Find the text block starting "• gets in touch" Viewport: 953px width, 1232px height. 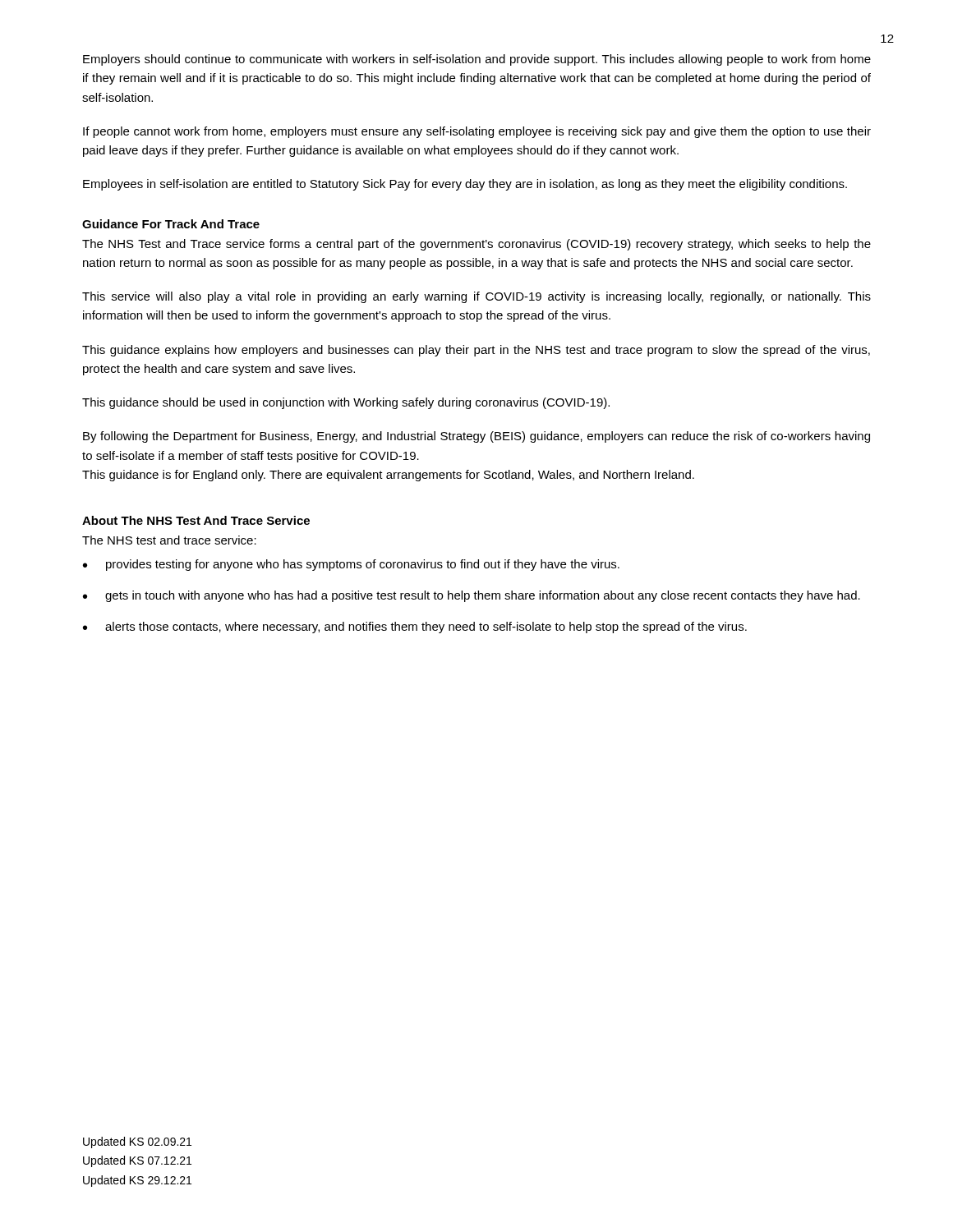[476, 596]
